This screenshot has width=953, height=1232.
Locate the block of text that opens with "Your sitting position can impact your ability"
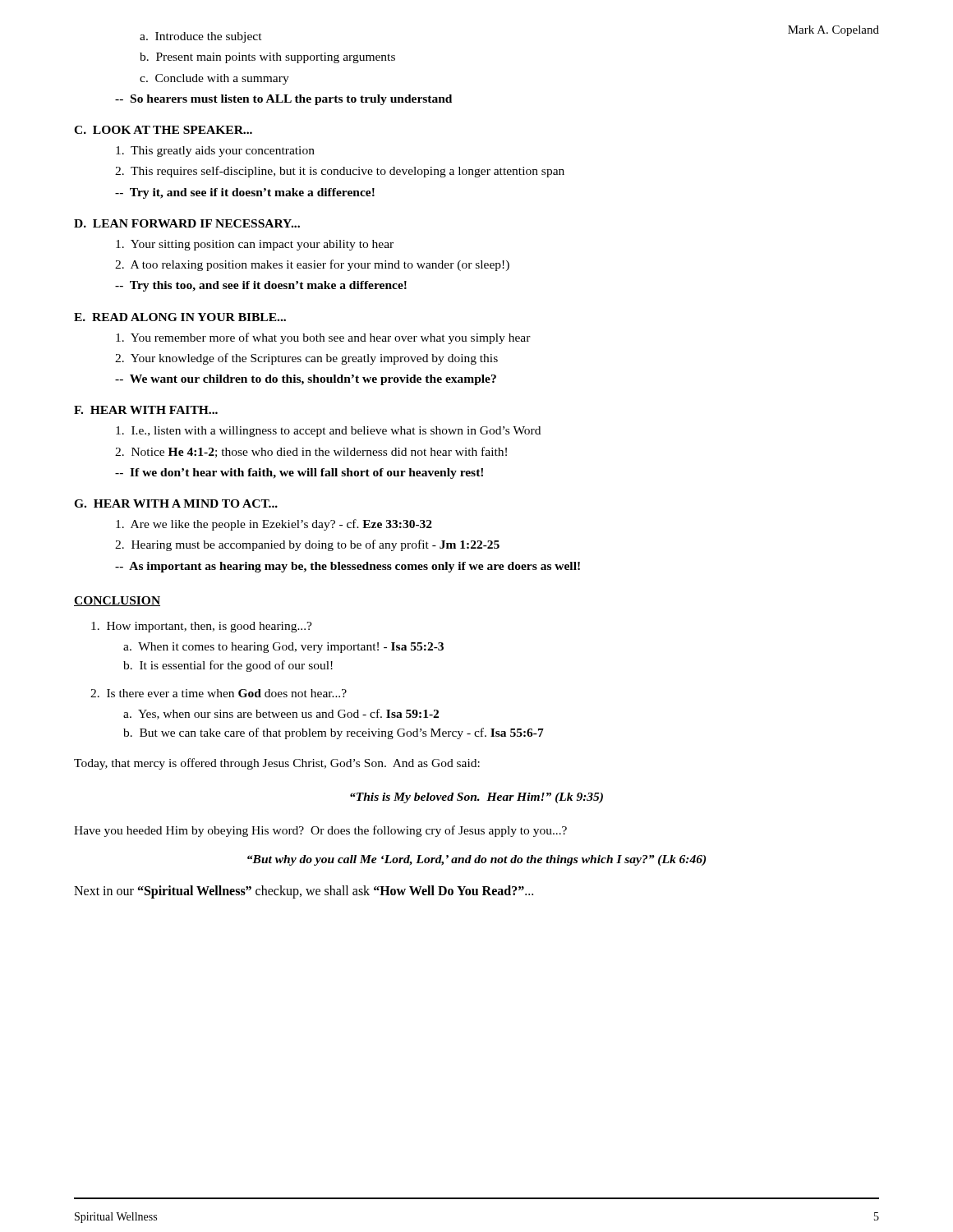[x=254, y=243]
